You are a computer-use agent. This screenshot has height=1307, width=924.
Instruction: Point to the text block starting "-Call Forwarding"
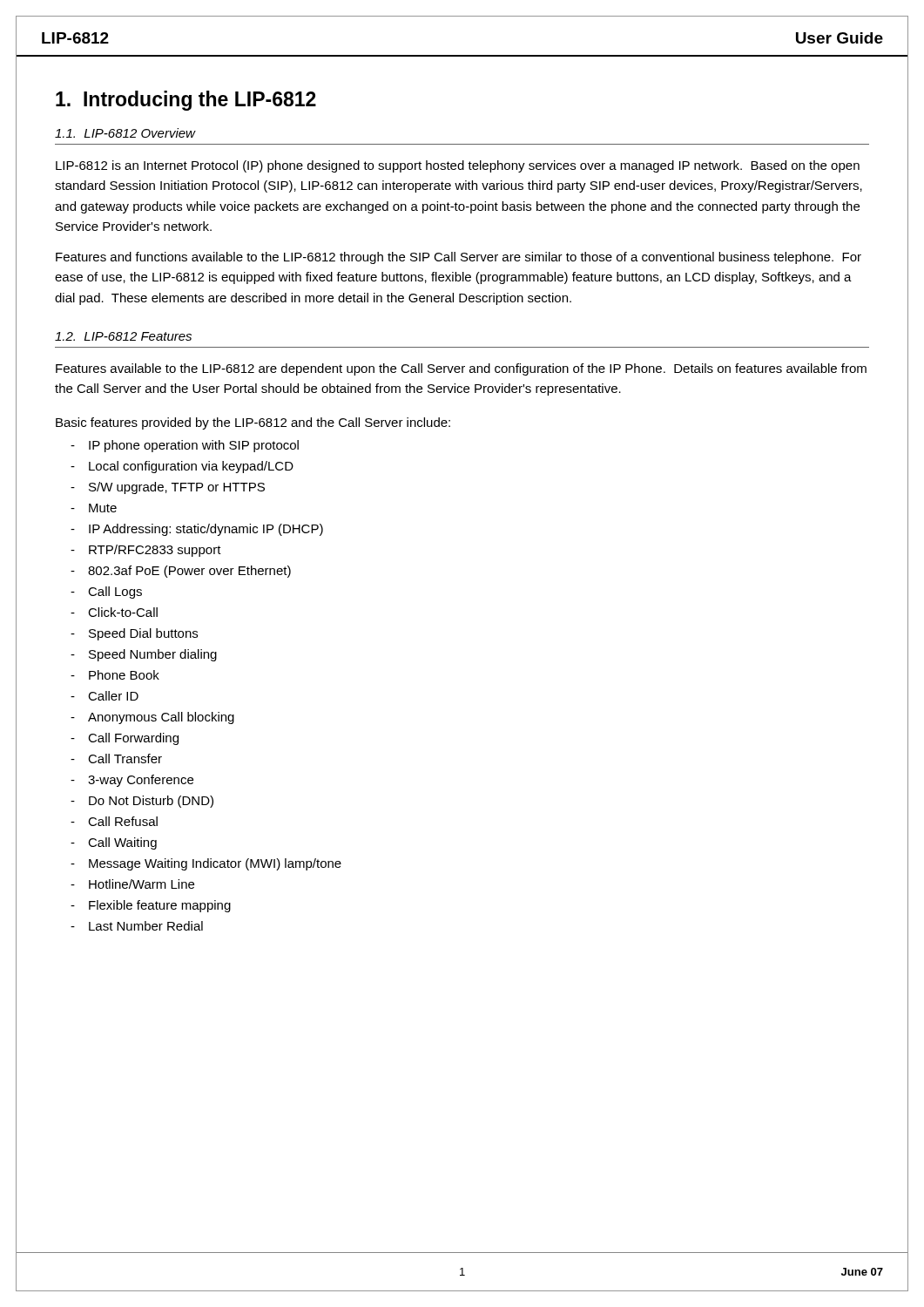(125, 739)
